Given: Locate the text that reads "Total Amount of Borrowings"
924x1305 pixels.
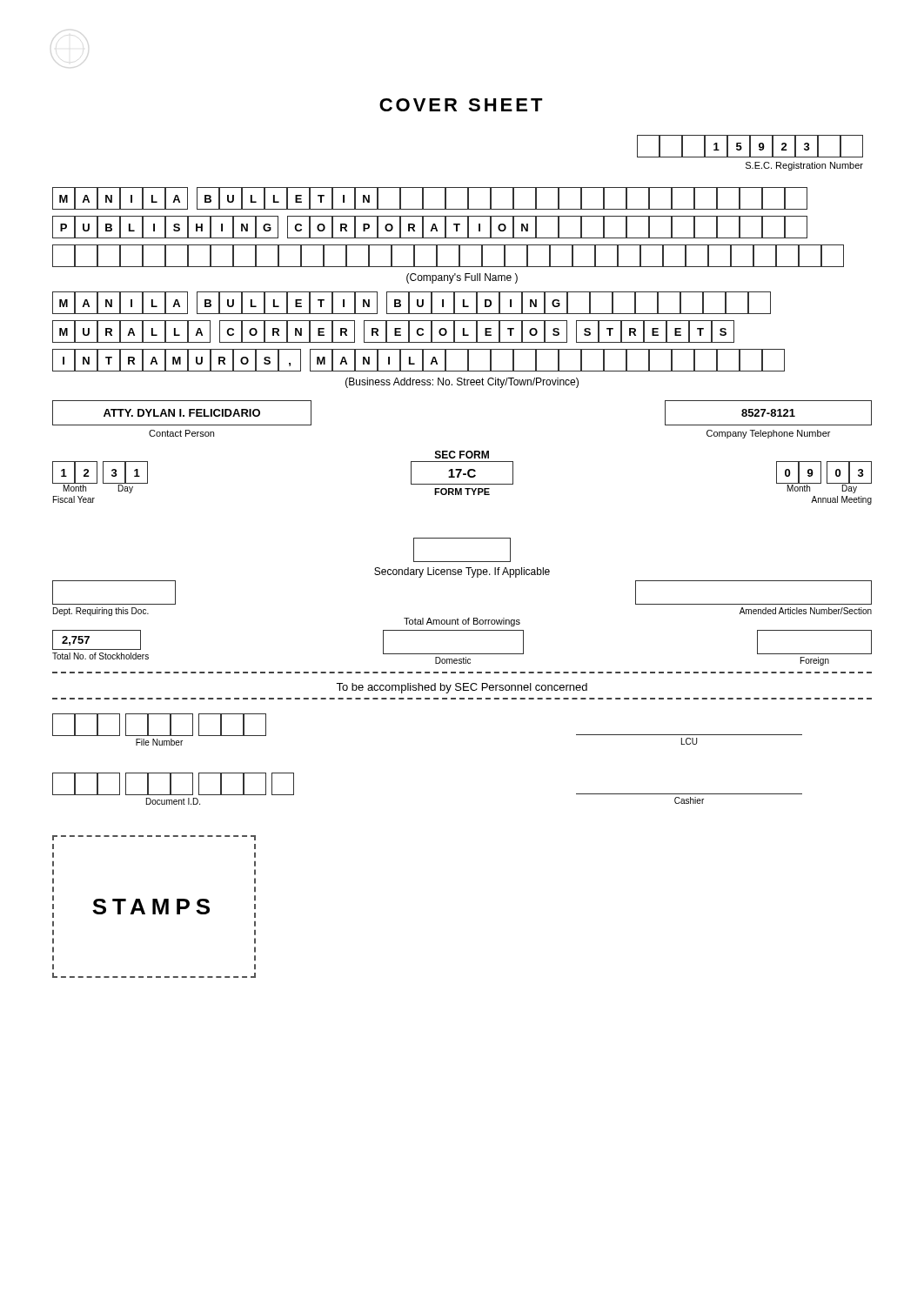Looking at the screenshot, I should 462,621.
